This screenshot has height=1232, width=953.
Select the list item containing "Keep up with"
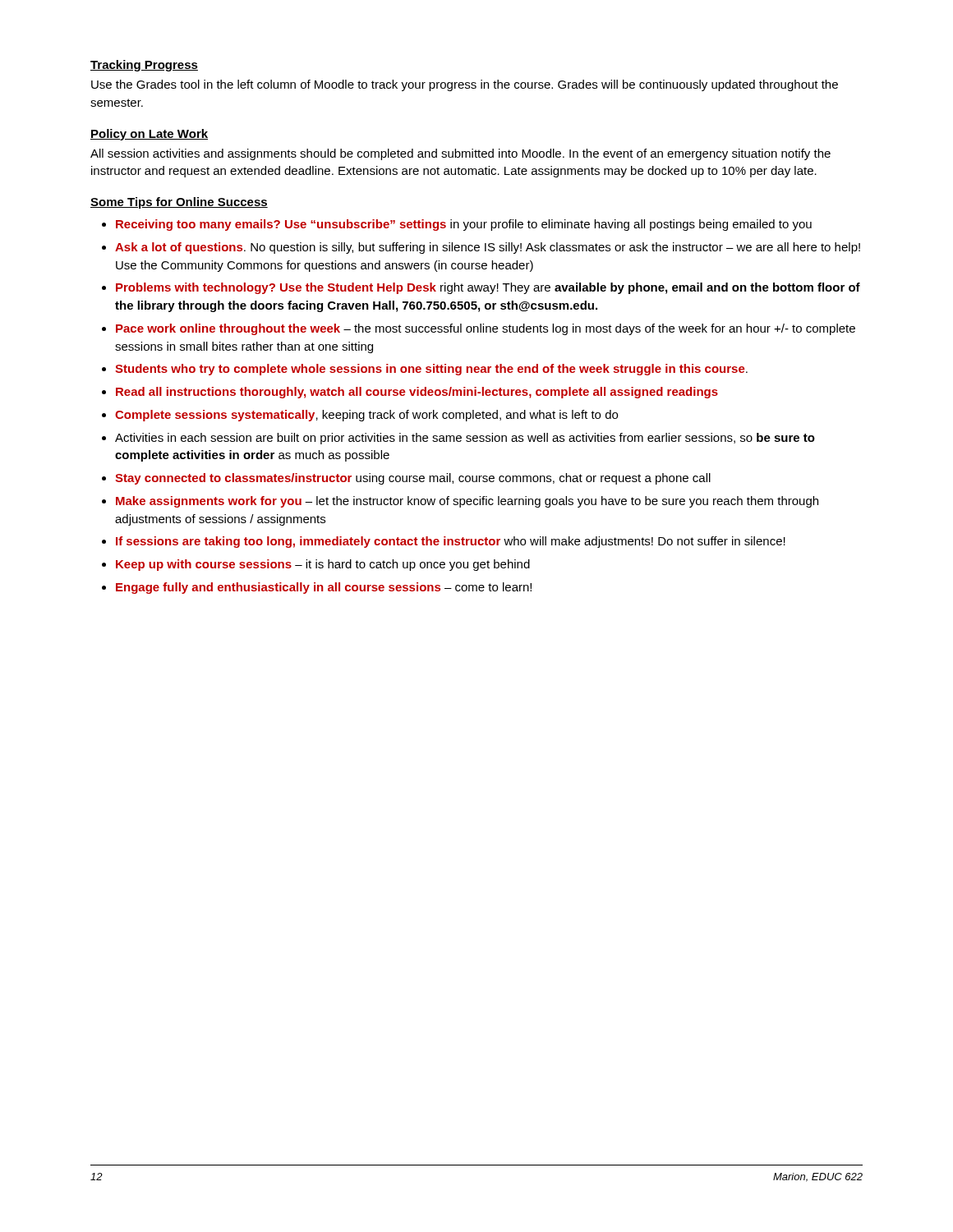click(323, 564)
